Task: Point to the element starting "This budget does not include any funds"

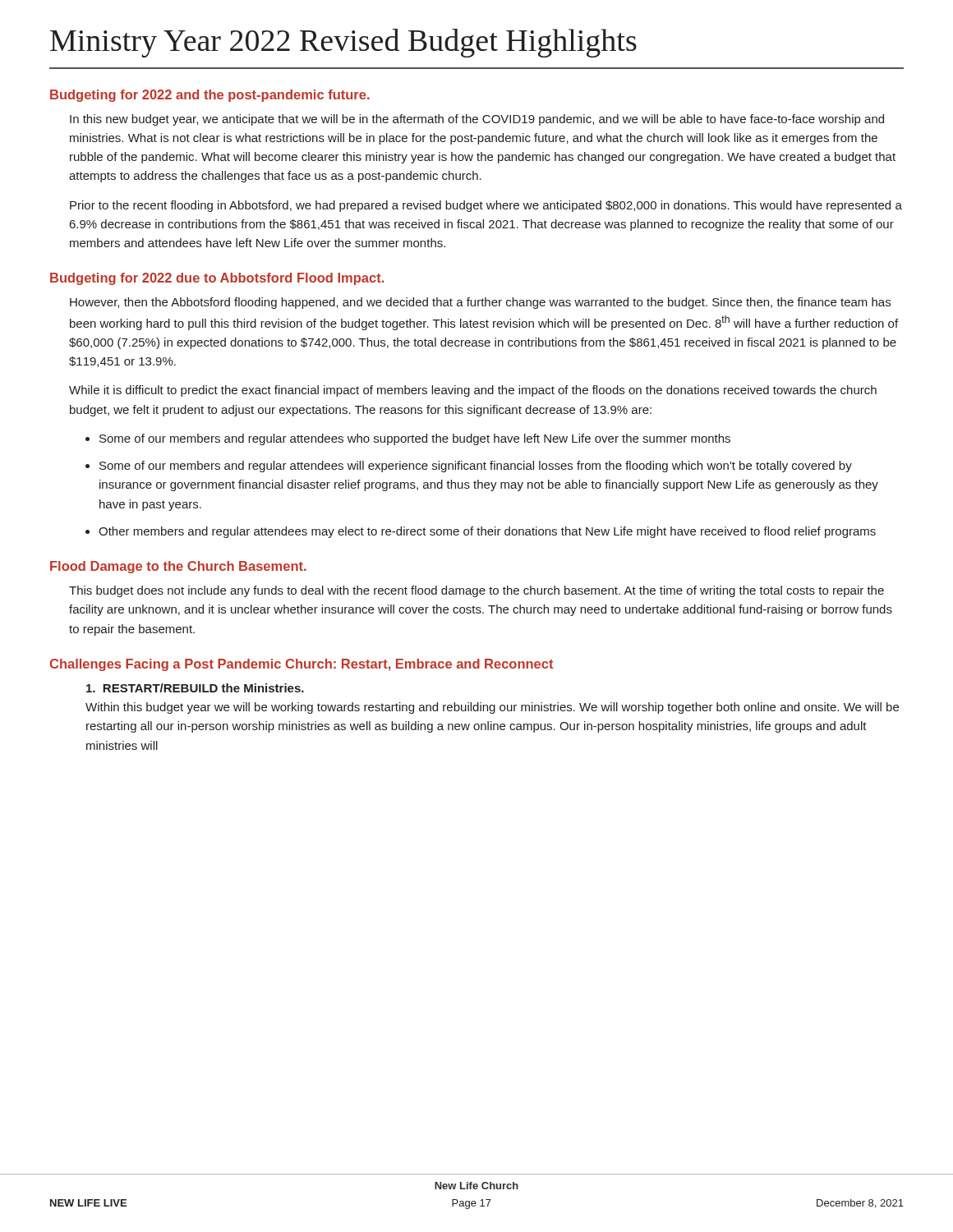Action: (x=481, y=609)
